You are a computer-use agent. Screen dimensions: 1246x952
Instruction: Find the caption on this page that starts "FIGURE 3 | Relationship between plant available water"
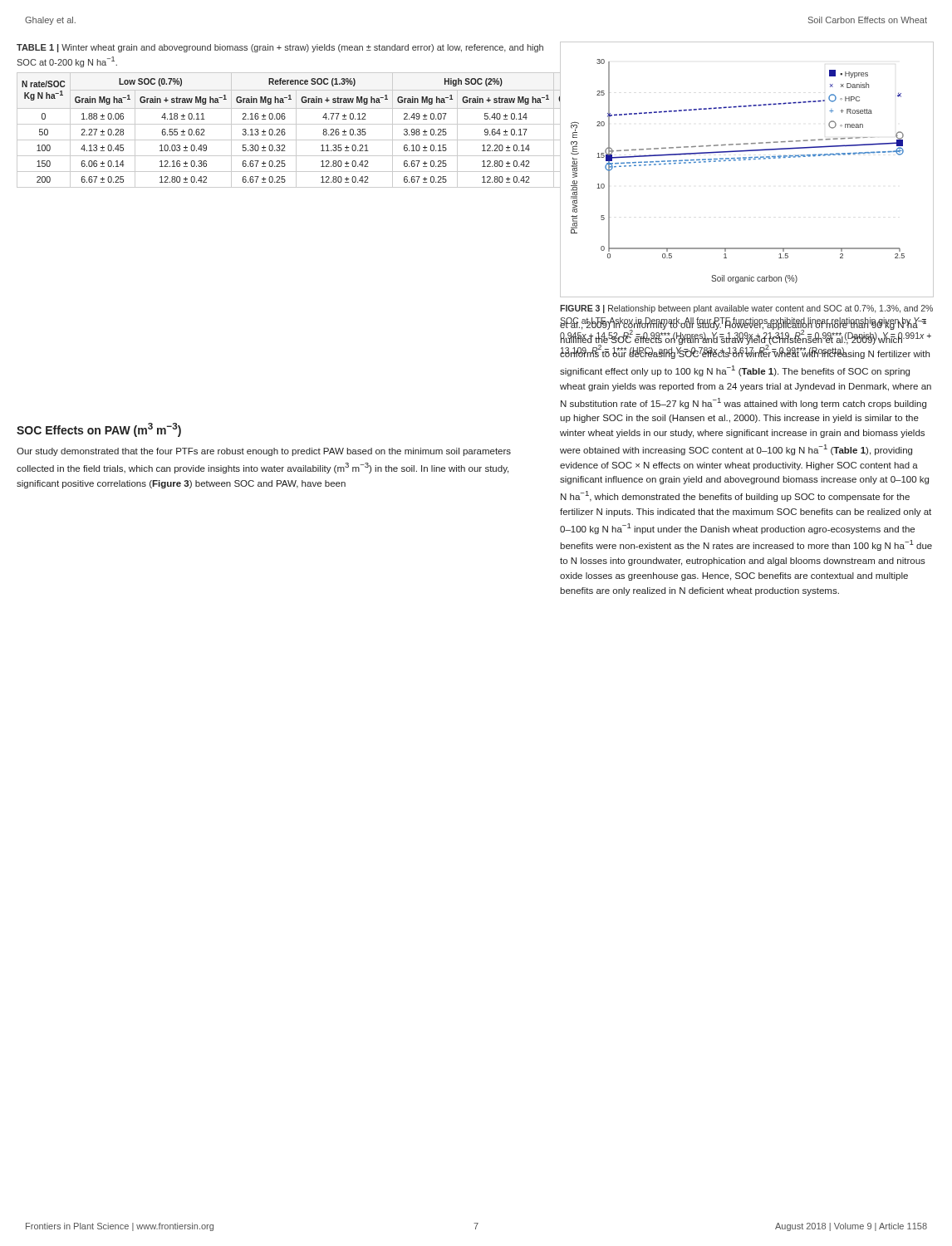(x=747, y=329)
